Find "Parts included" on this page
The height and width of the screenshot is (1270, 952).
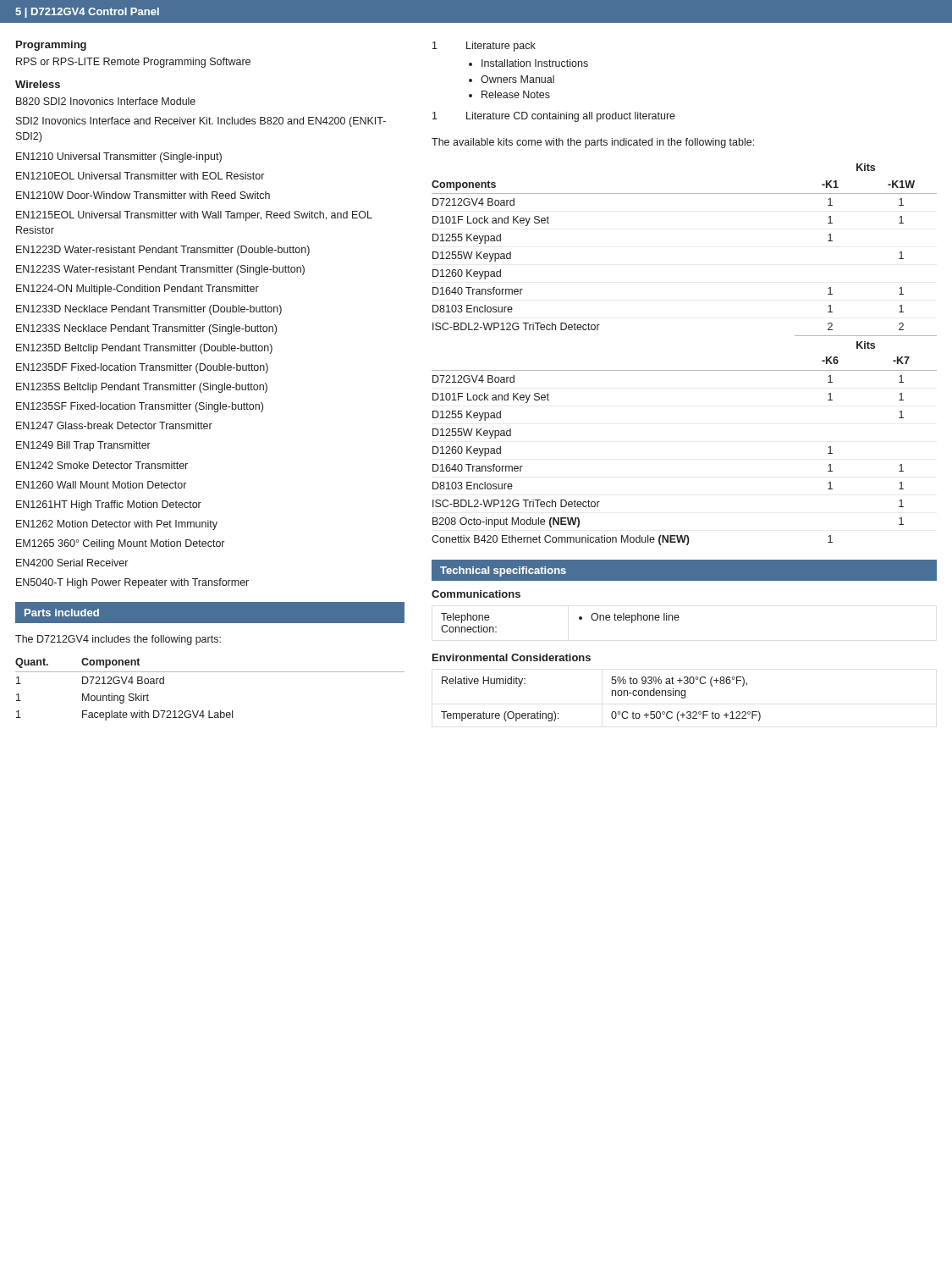(62, 613)
